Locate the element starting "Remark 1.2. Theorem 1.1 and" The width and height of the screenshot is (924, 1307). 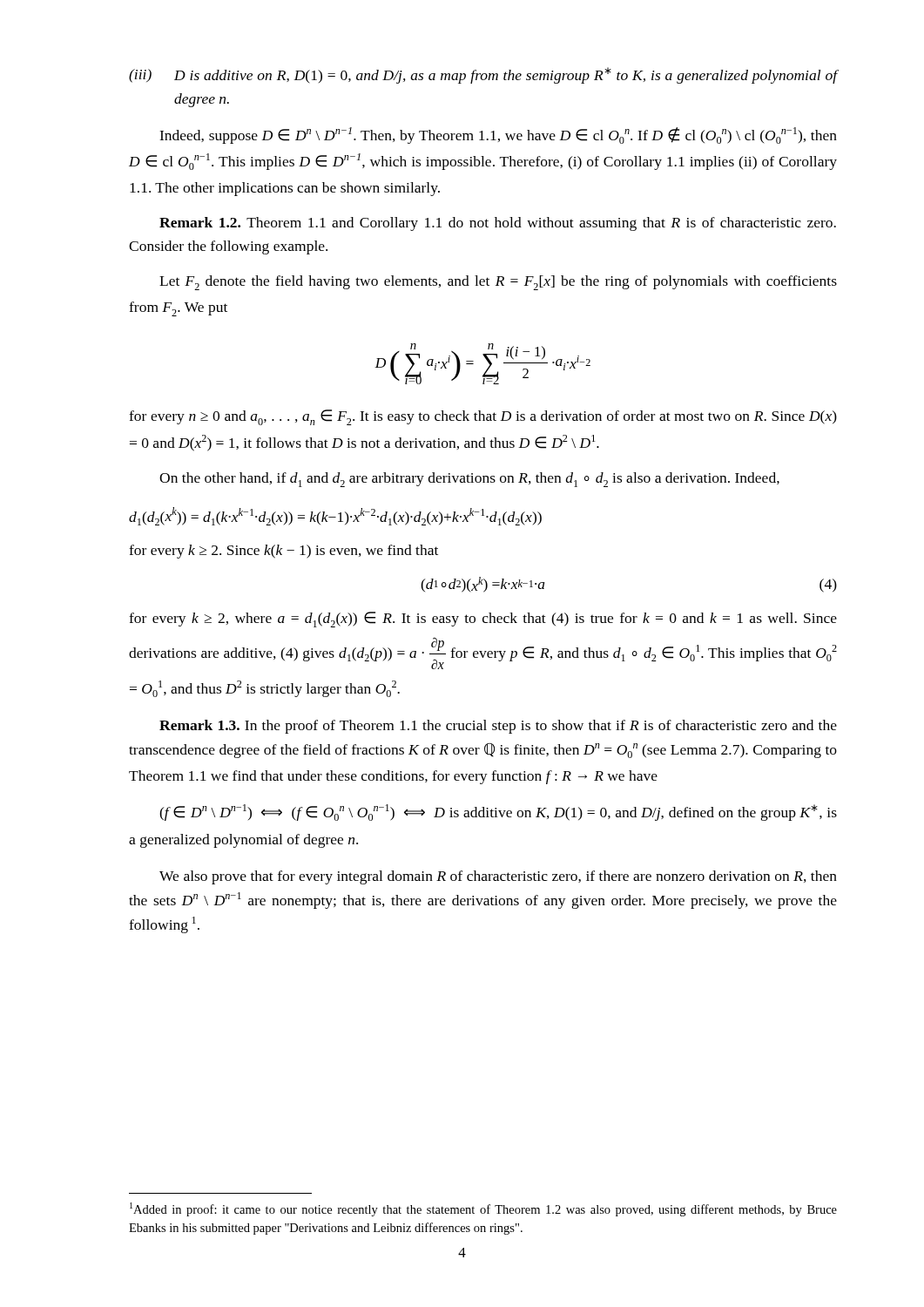(x=483, y=234)
